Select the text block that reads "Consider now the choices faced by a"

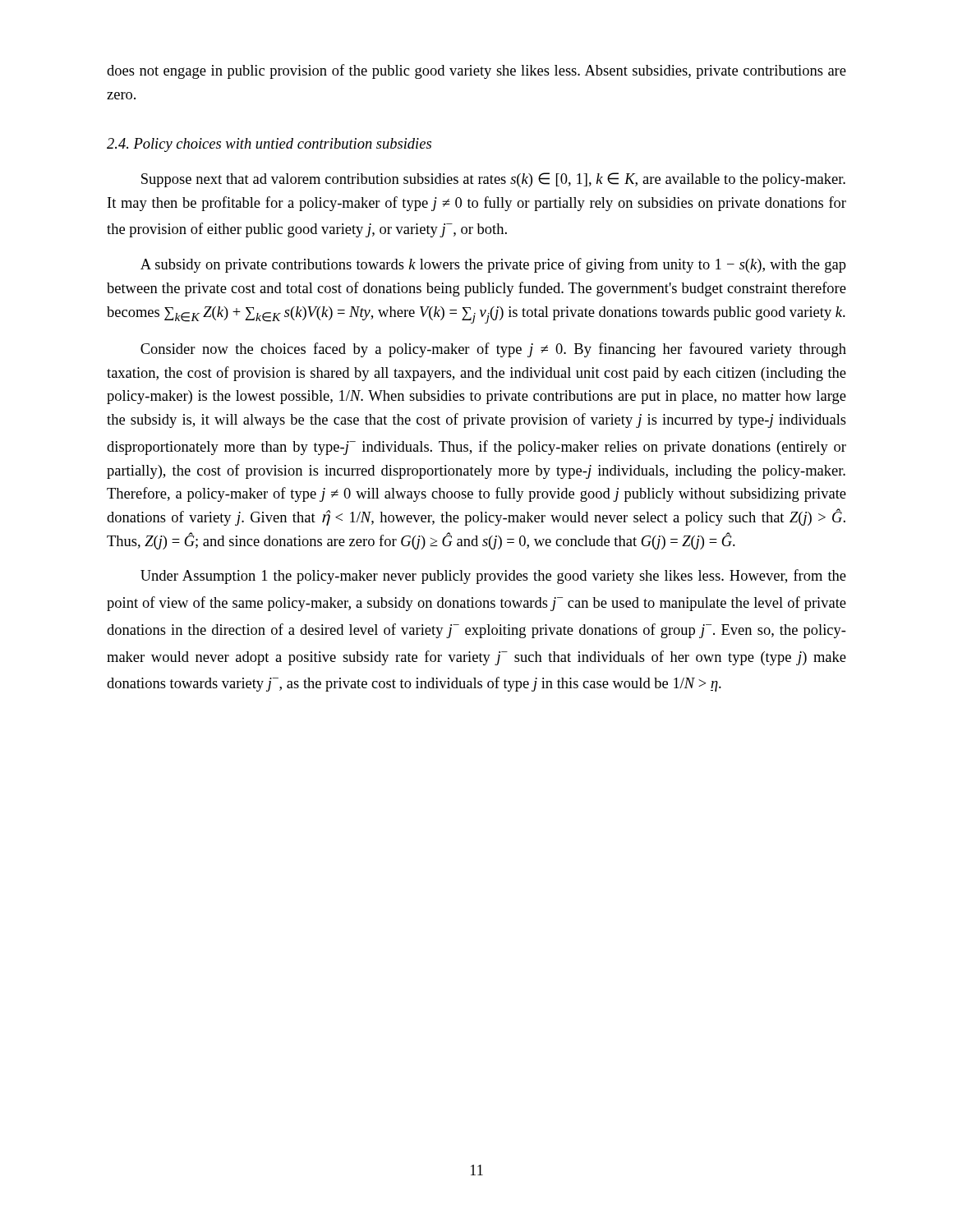[476, 445]
